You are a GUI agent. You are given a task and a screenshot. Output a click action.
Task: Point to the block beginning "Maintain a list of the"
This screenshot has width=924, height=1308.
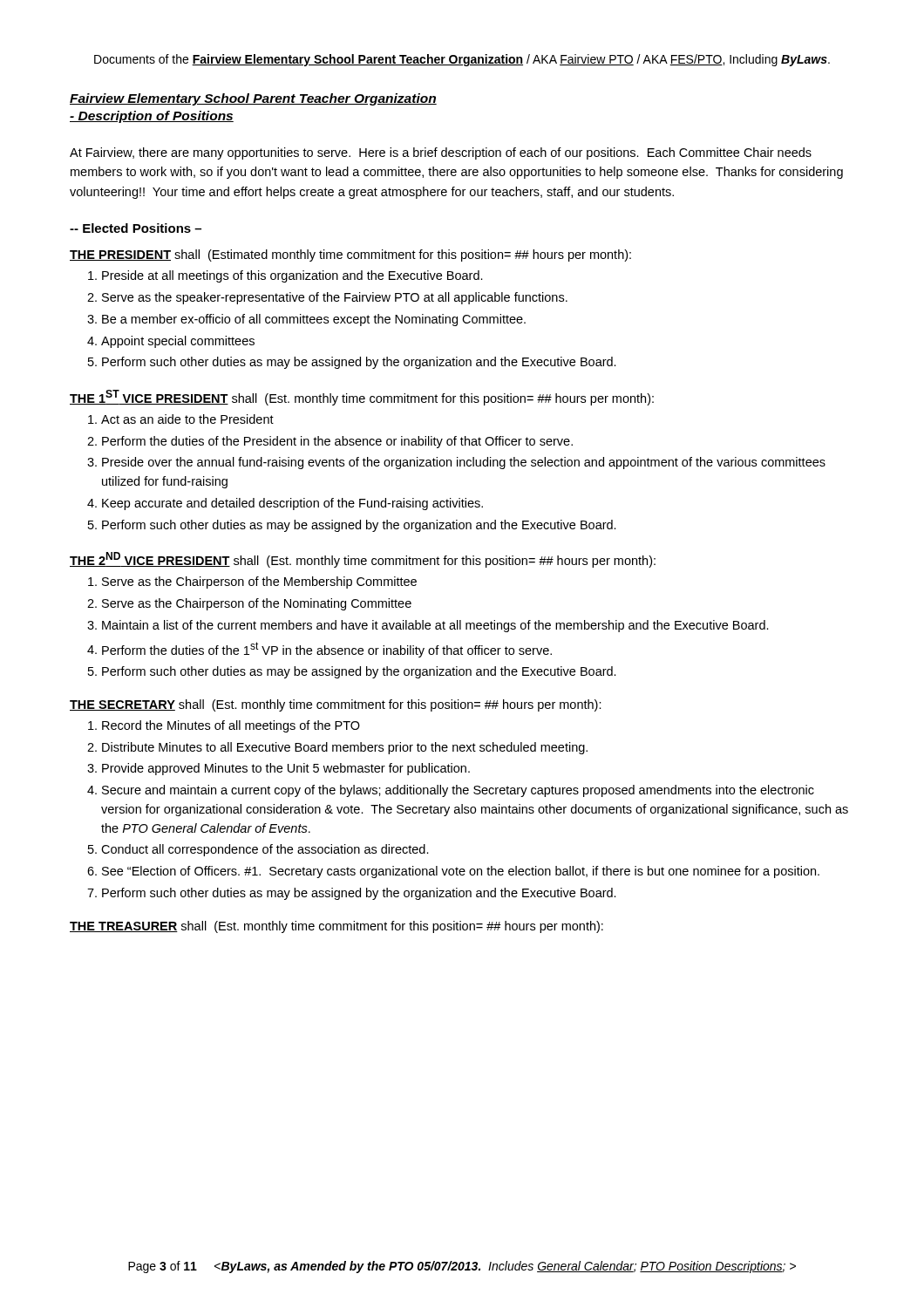click(x=435, y=625)
